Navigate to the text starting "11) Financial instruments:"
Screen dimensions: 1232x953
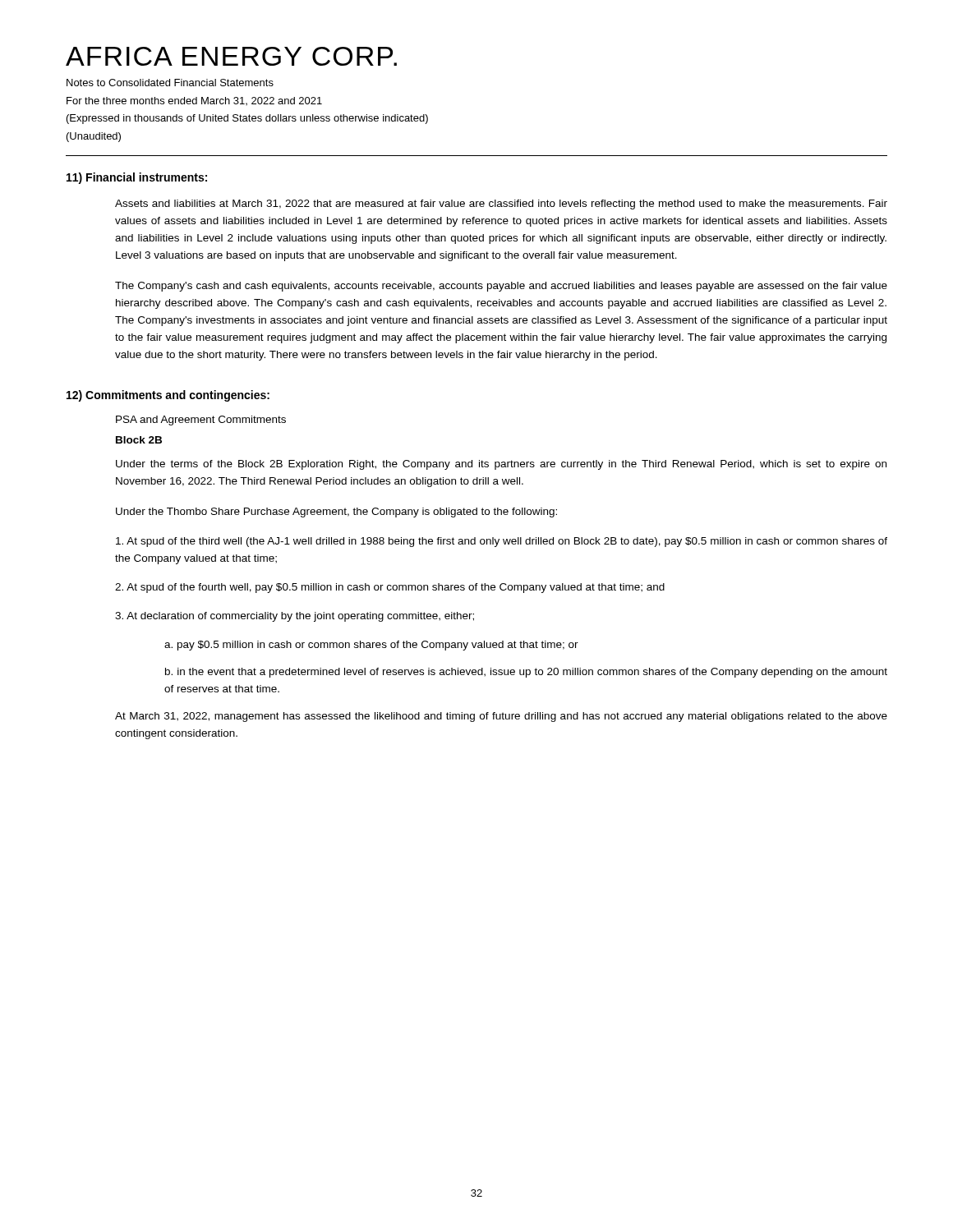(x=137, y=178)
